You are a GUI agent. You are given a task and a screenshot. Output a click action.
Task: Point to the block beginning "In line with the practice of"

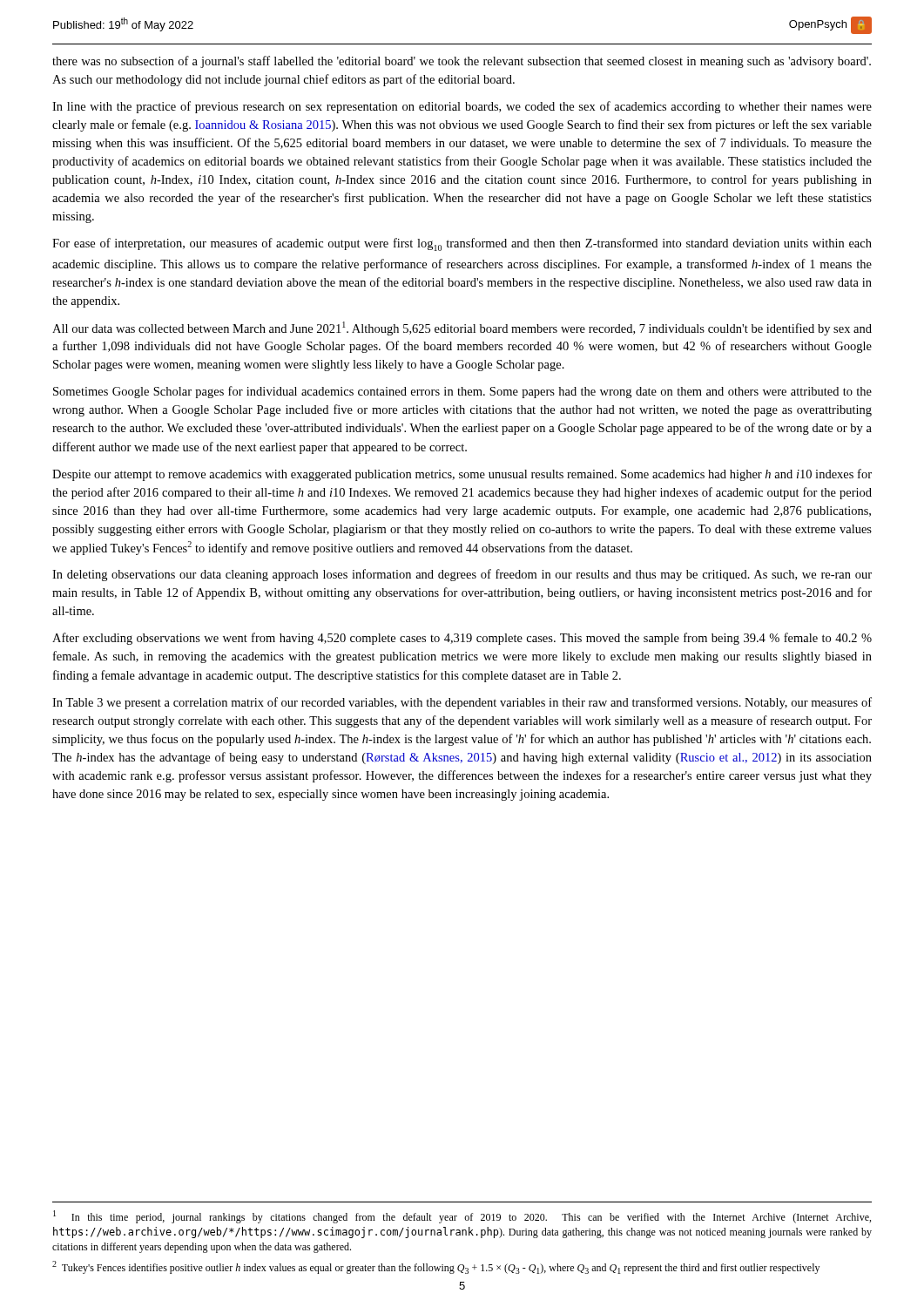pyautogui.click(x=462, y=161)
